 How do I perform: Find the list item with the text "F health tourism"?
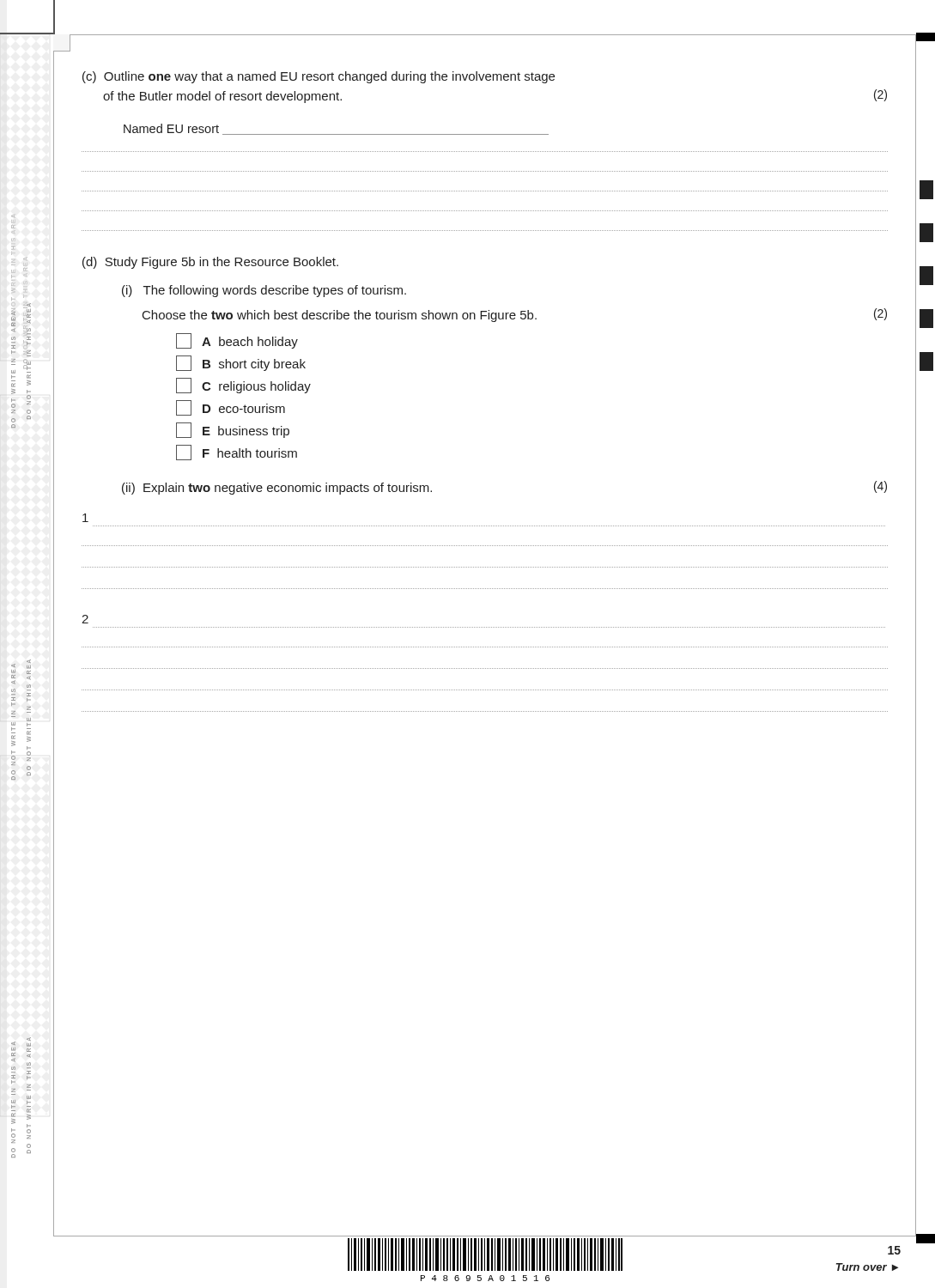click(x=237, y=453)
